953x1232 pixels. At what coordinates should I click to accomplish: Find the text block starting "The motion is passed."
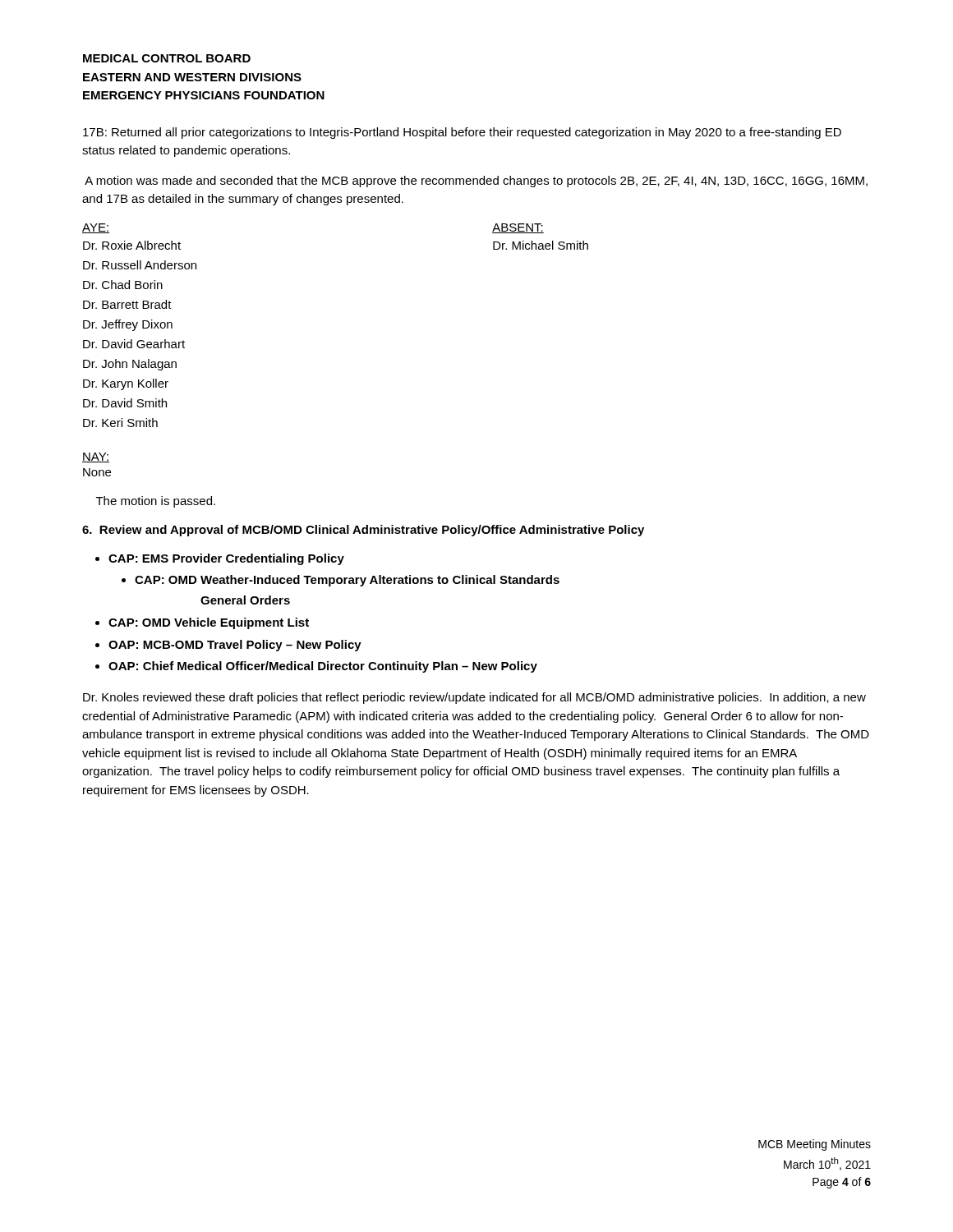tap(149, 500)
